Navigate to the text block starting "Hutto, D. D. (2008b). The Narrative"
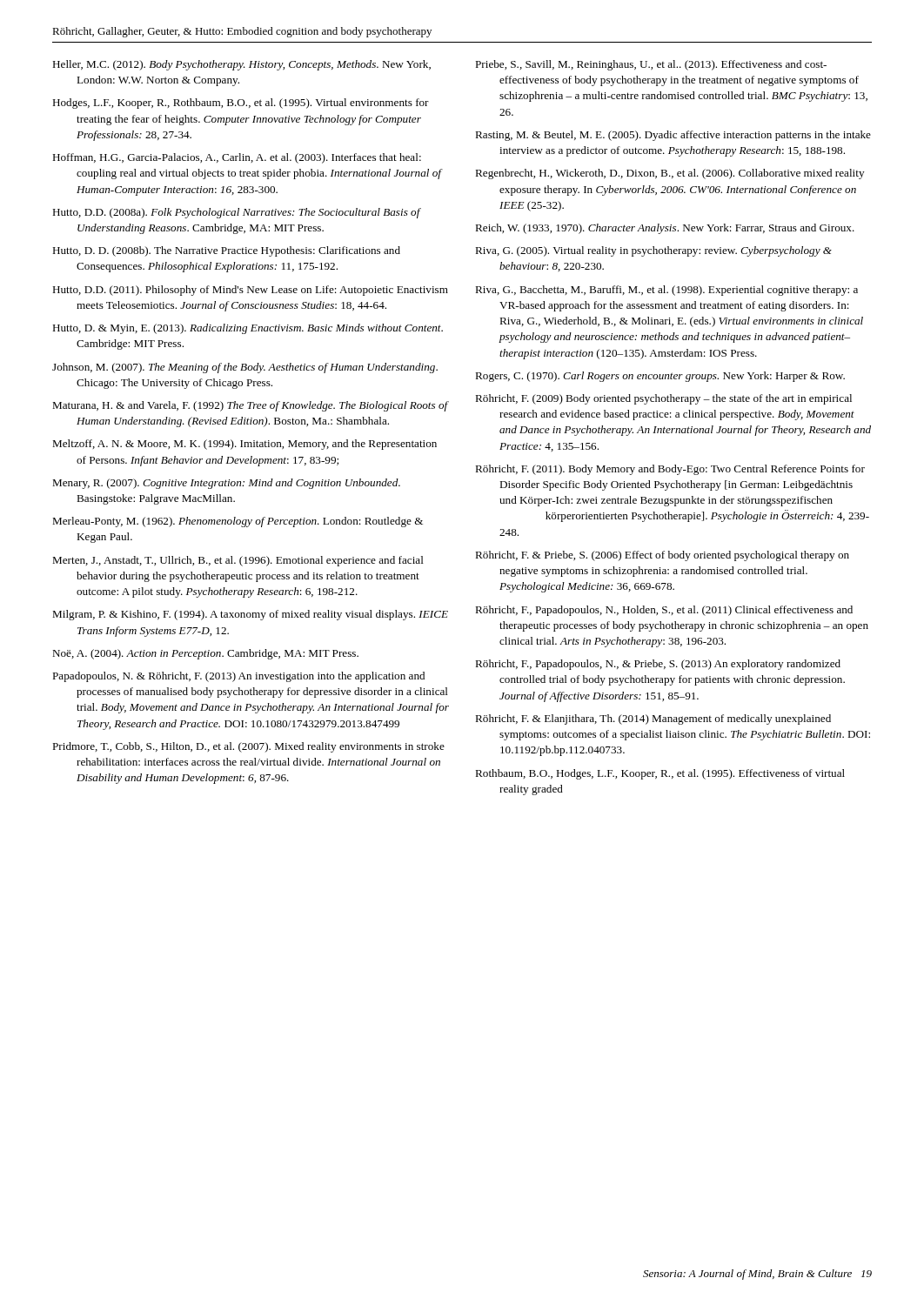924x1305 pixels. [226, 258]
